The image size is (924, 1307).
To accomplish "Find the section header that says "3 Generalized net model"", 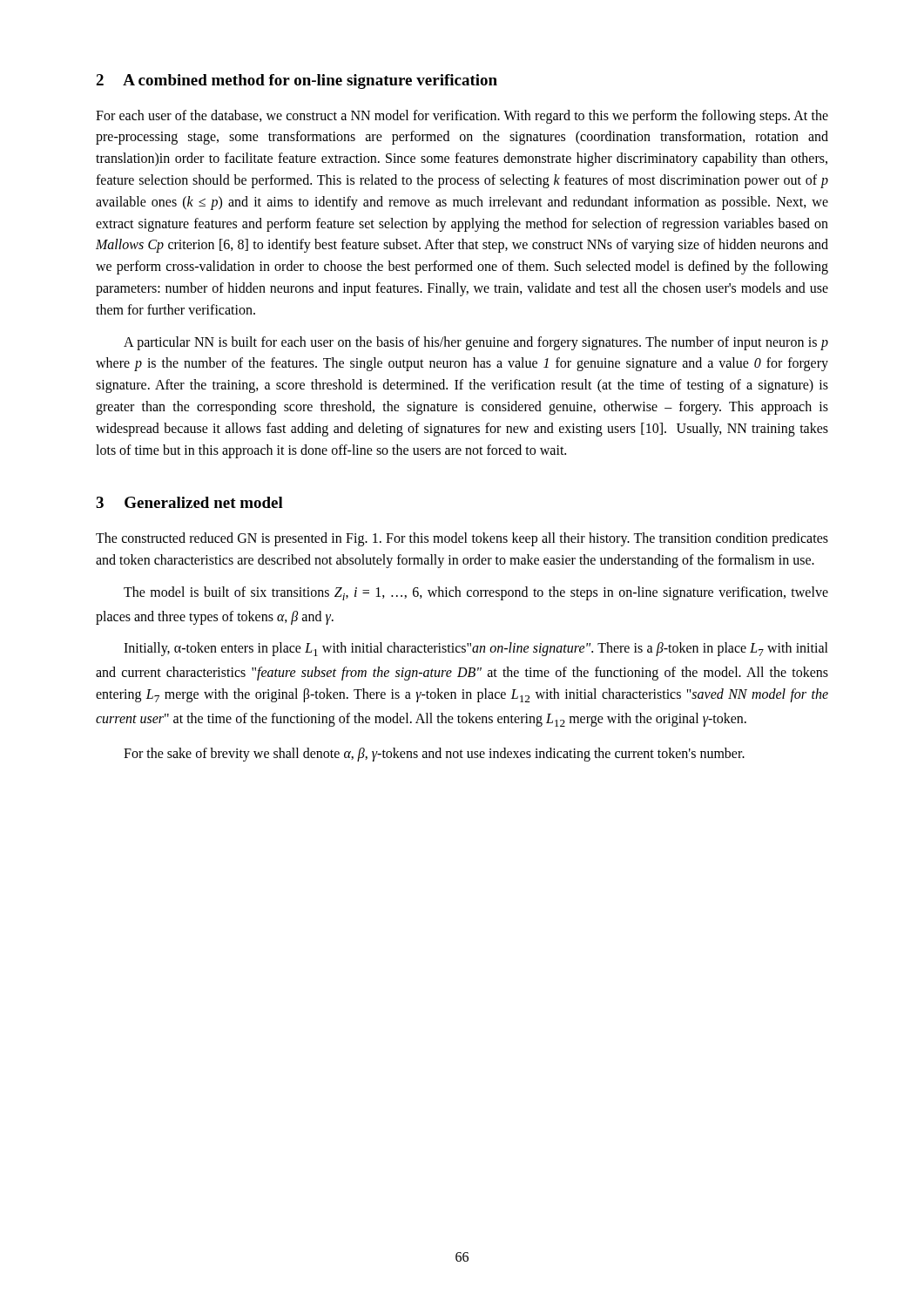I will coord(189,503).
